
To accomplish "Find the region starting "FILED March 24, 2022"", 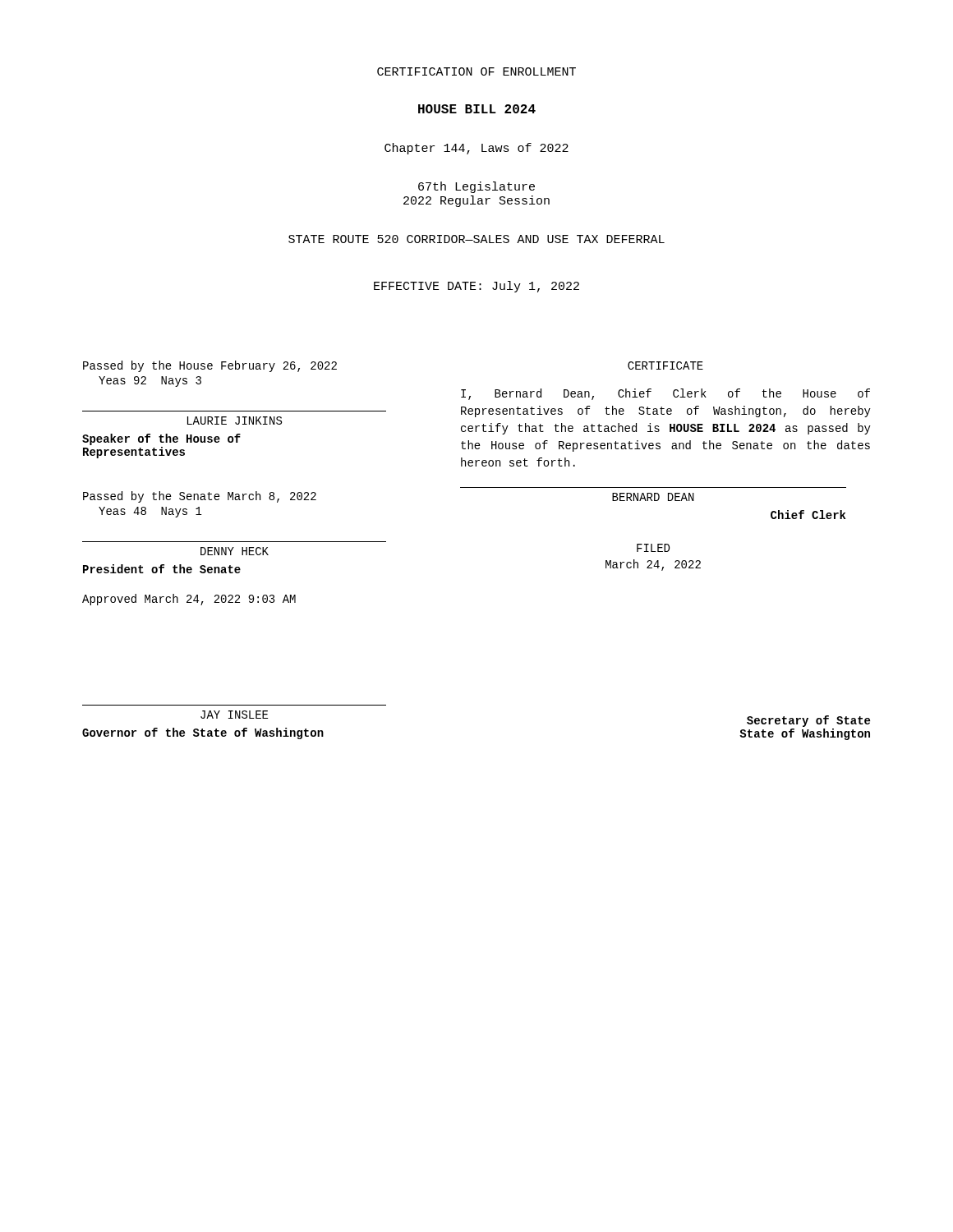I will pos(653,557).
